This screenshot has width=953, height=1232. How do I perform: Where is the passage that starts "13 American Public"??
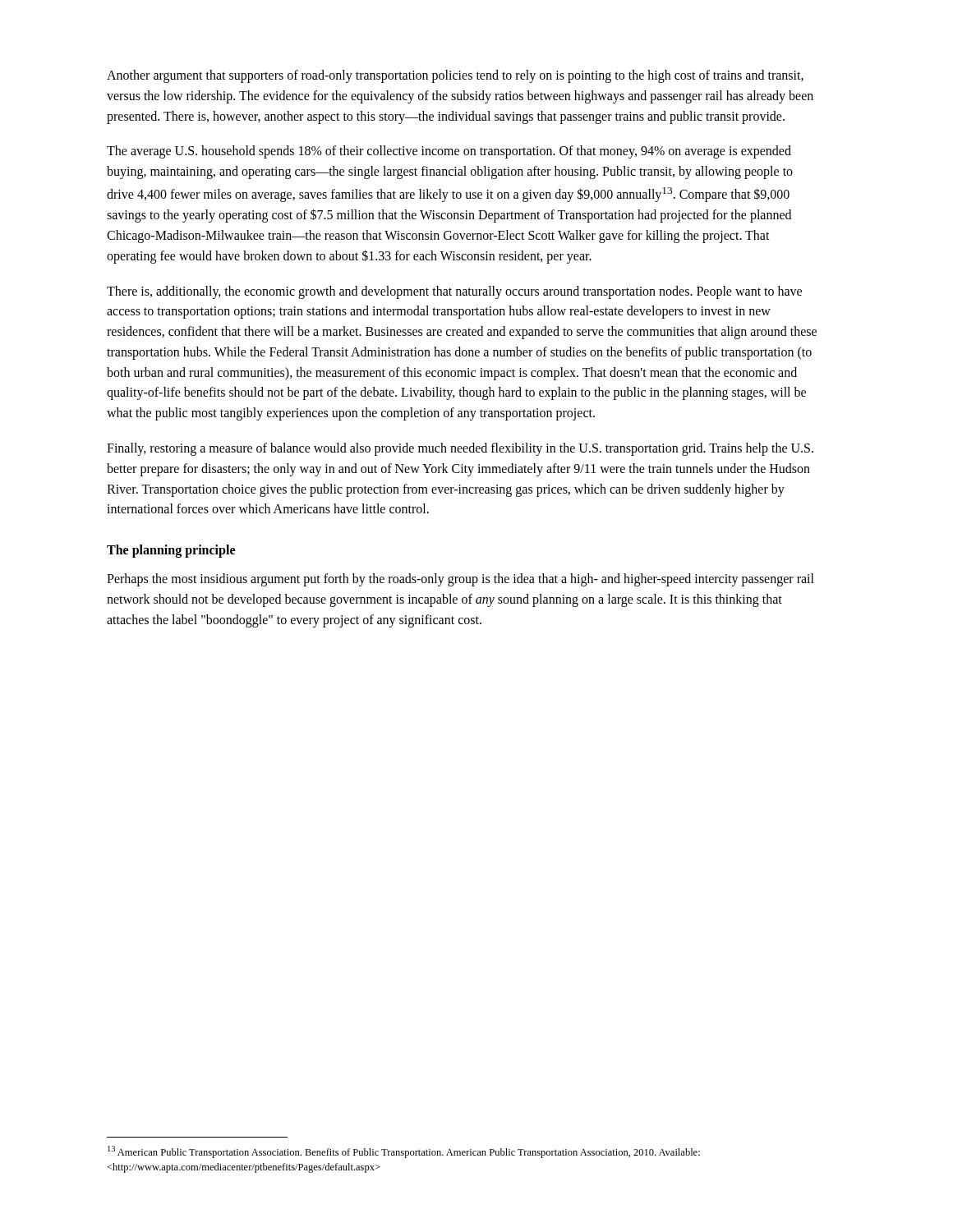(404, 1158)
